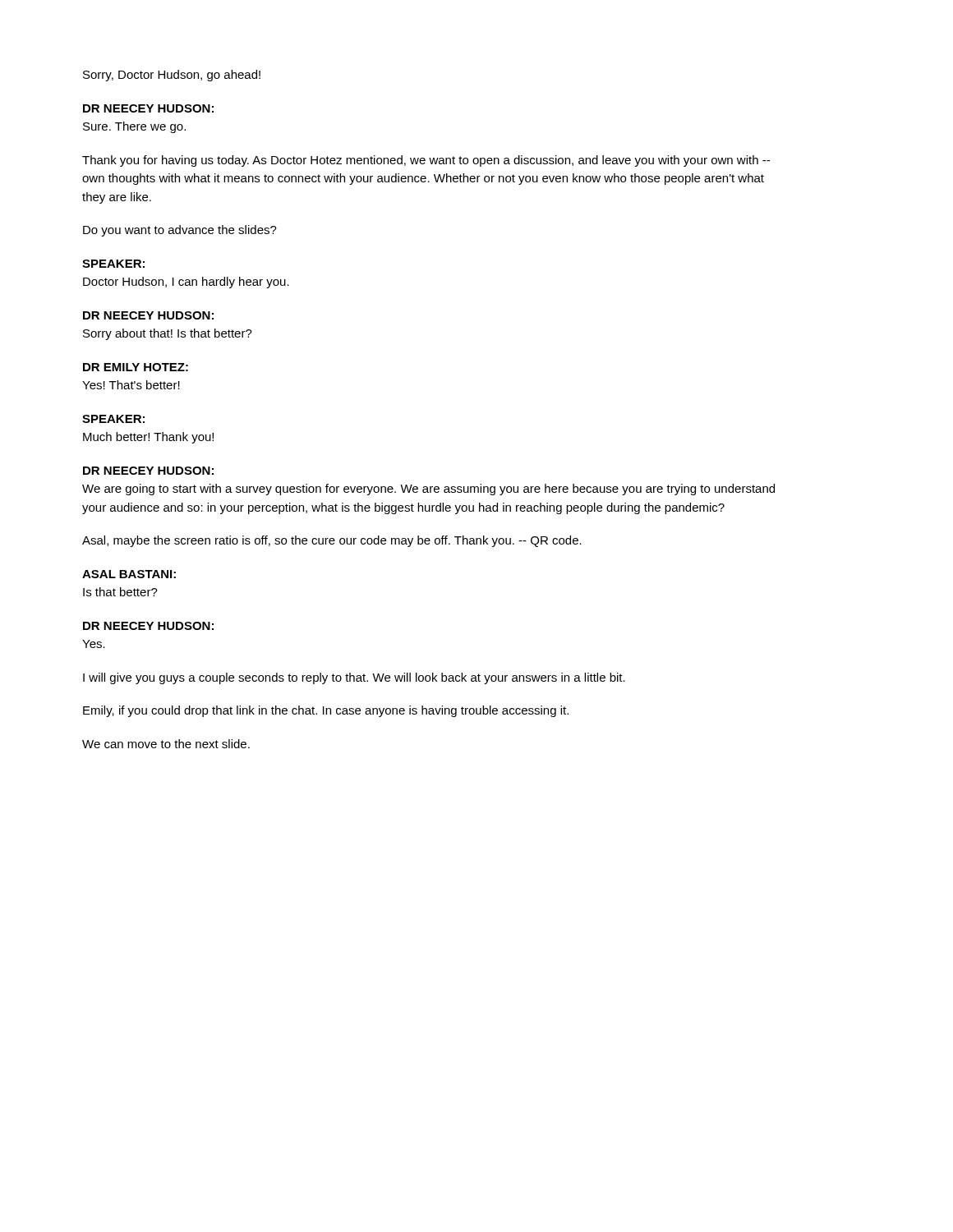Locate the element starting "DR EMILY HOTEZ: Yes! That's better!"
953x1232 pixels.
coord(136,367)
